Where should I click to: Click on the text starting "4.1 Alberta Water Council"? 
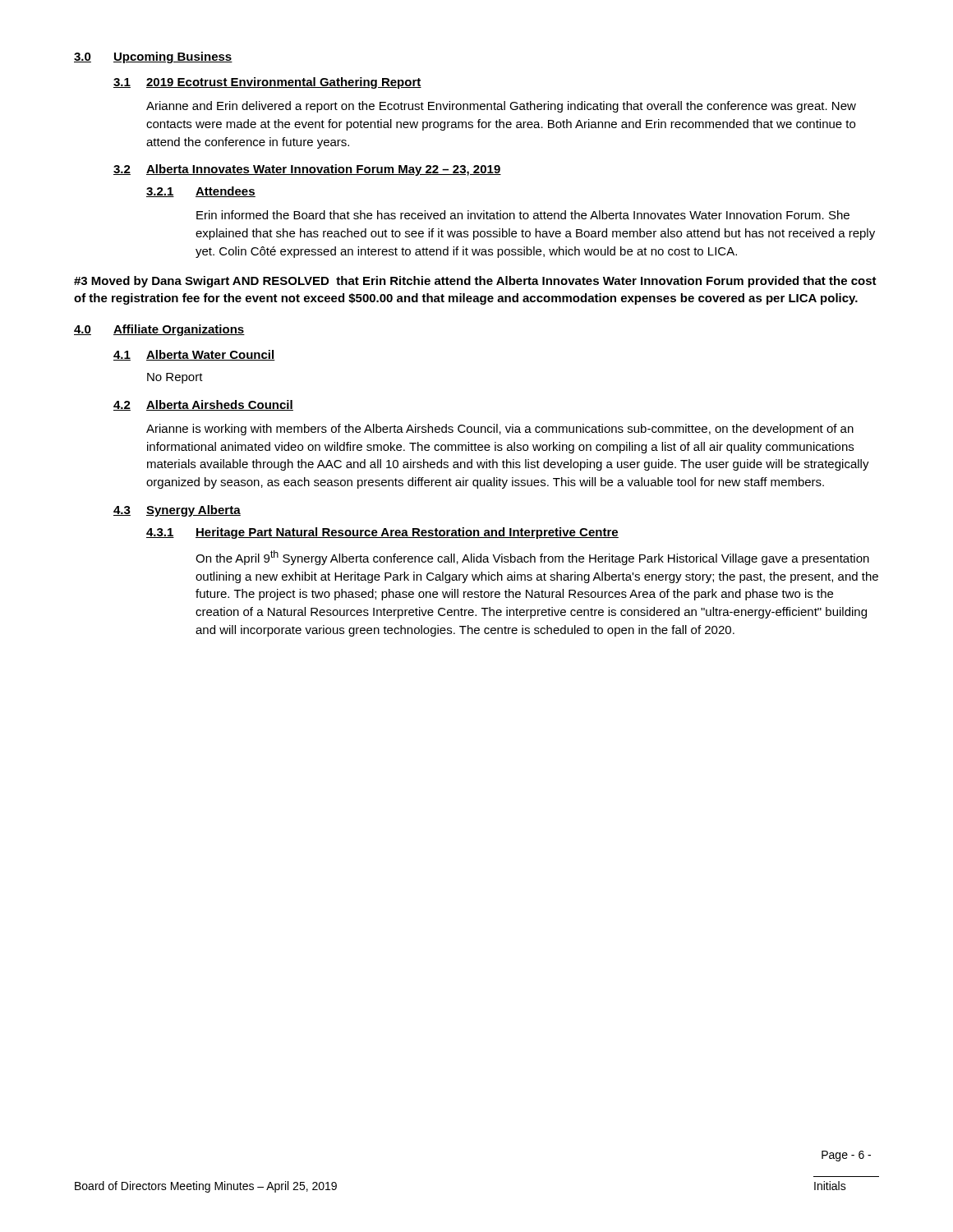[194, 355]
